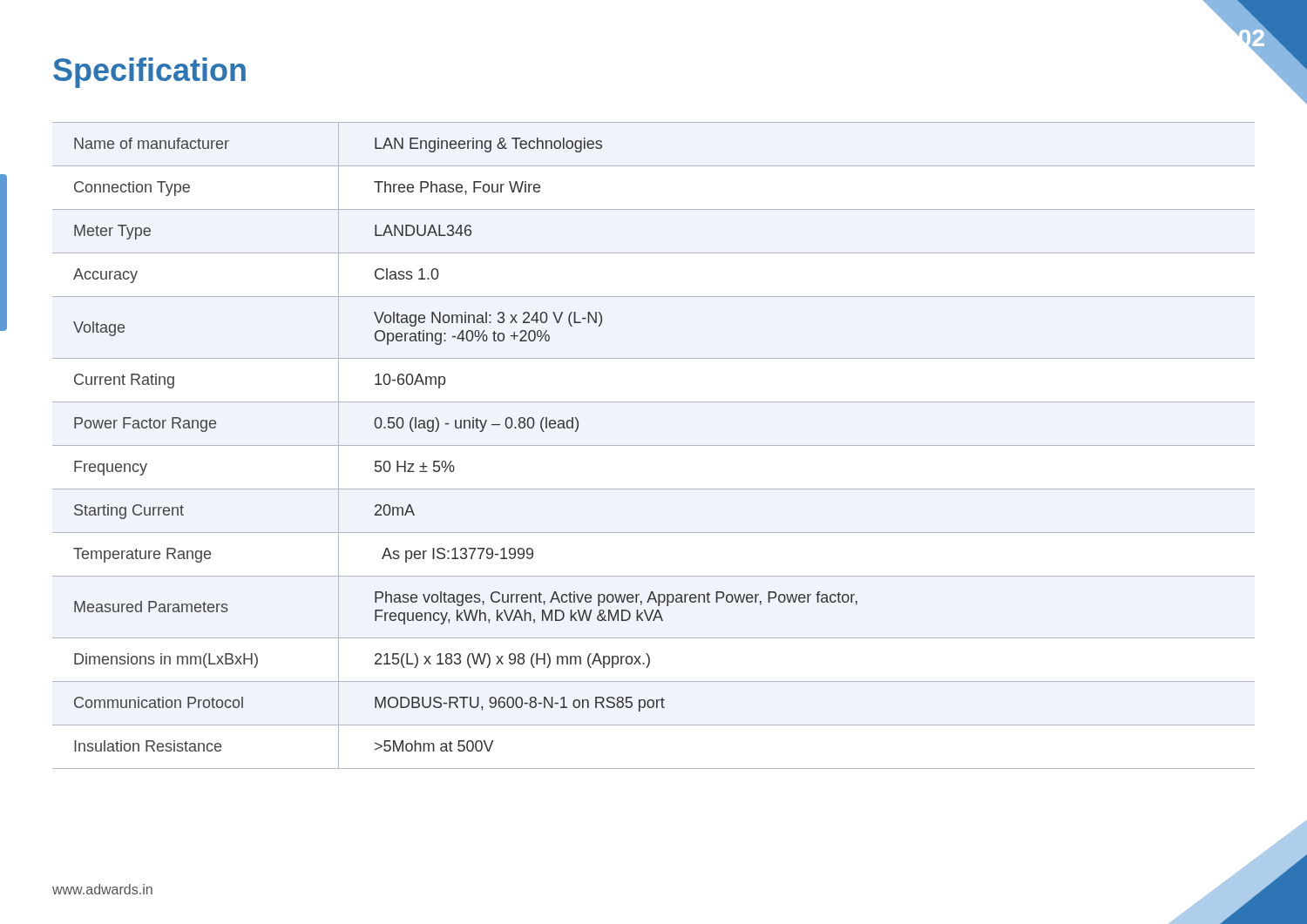
Task: Locate the title
Action: [150, 70]
